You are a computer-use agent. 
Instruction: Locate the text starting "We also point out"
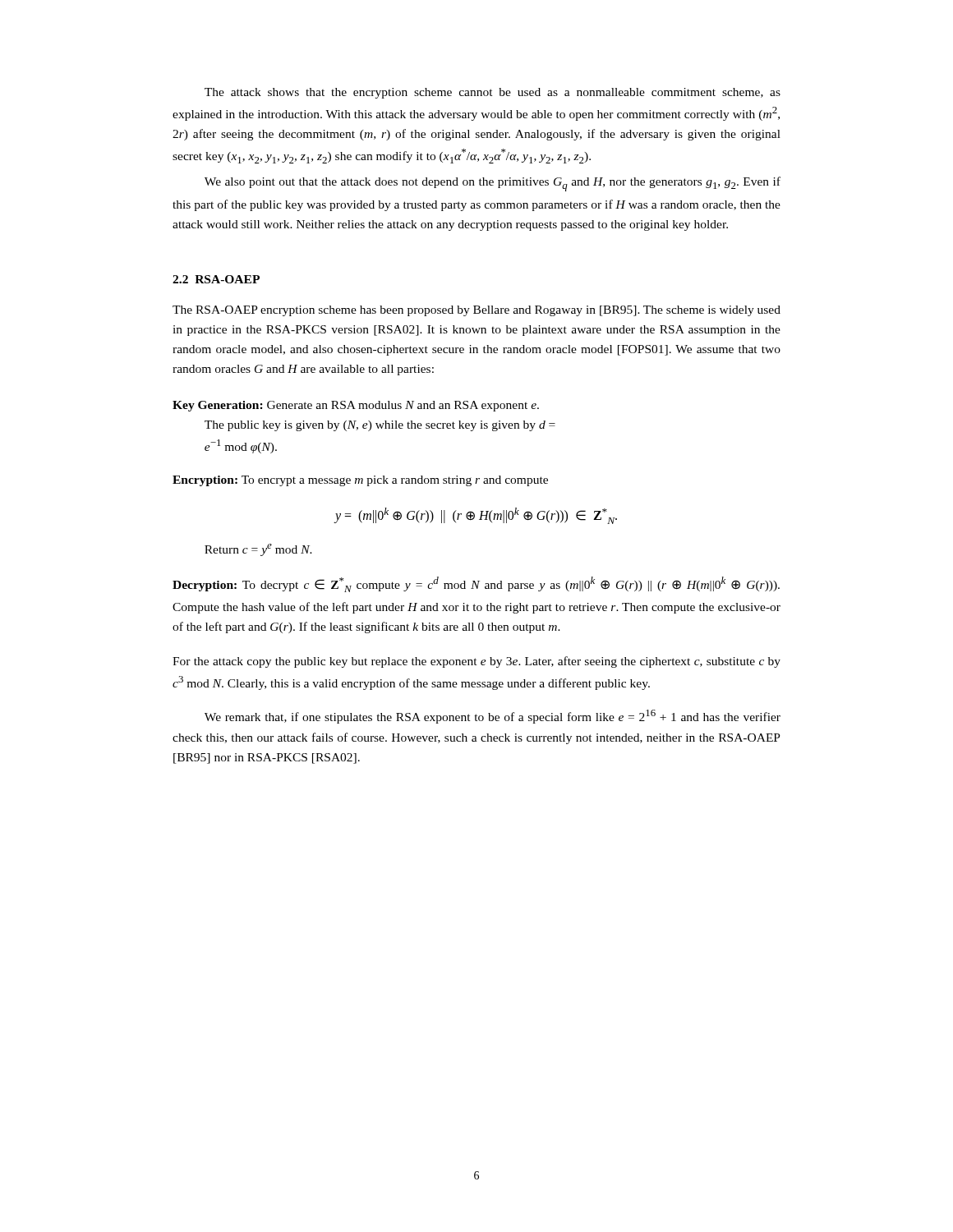pyautogui.click(x=476, y=203)
